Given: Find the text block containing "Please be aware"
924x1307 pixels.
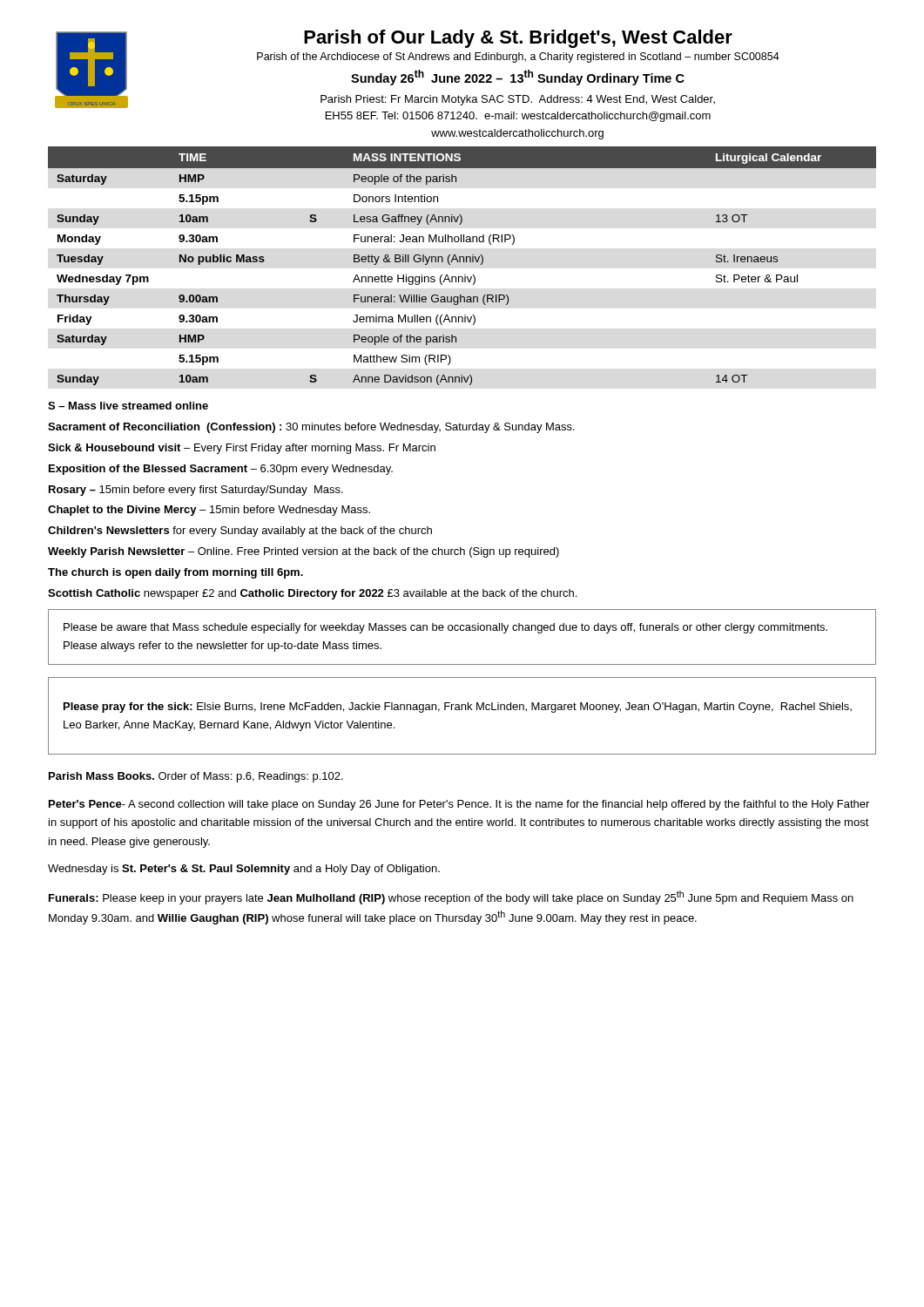Looking at the screenshot, I should pyautogui.click(x=446, y=636).
